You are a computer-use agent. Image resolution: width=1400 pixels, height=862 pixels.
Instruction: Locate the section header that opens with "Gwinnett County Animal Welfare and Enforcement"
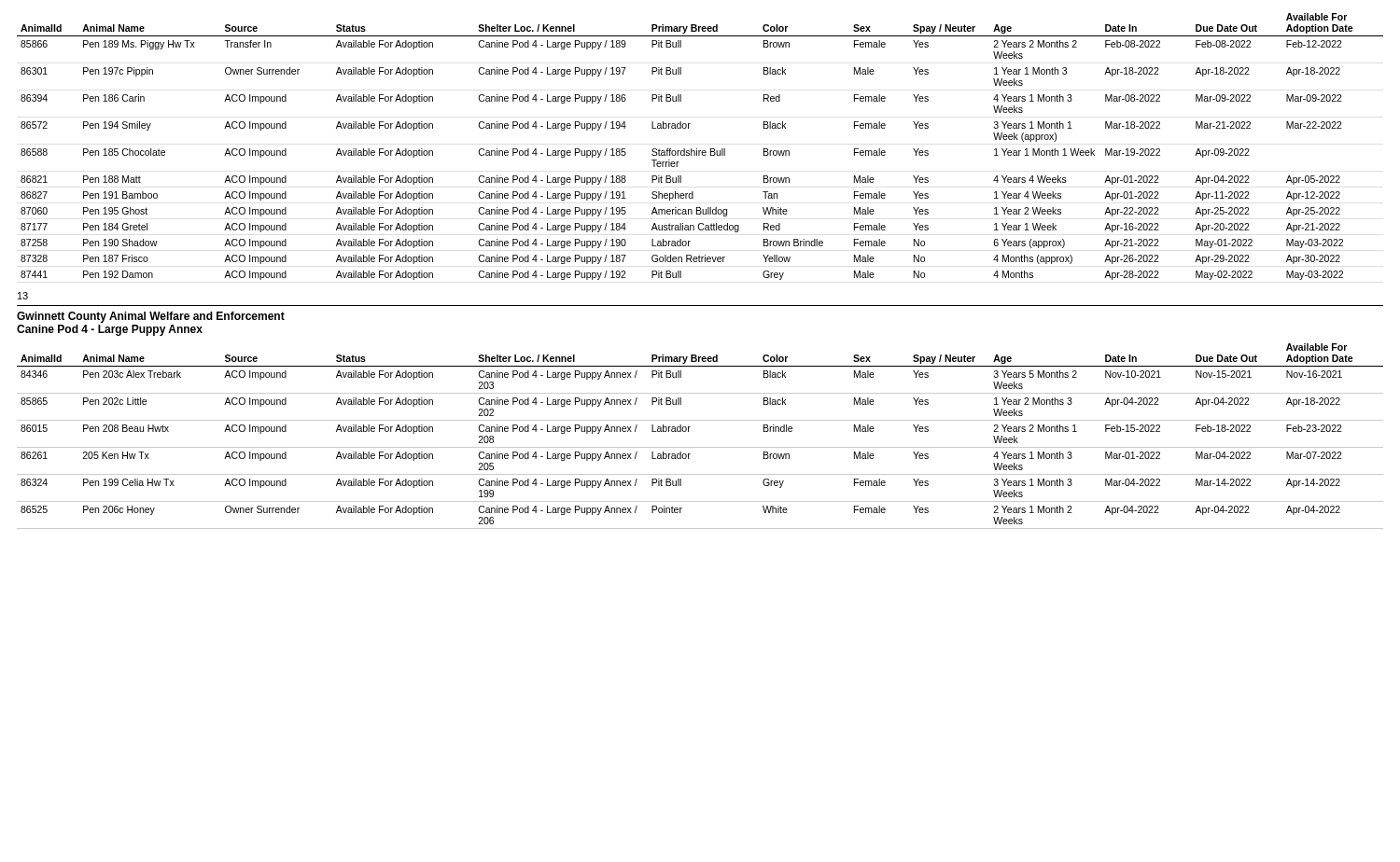click(151, 323)
